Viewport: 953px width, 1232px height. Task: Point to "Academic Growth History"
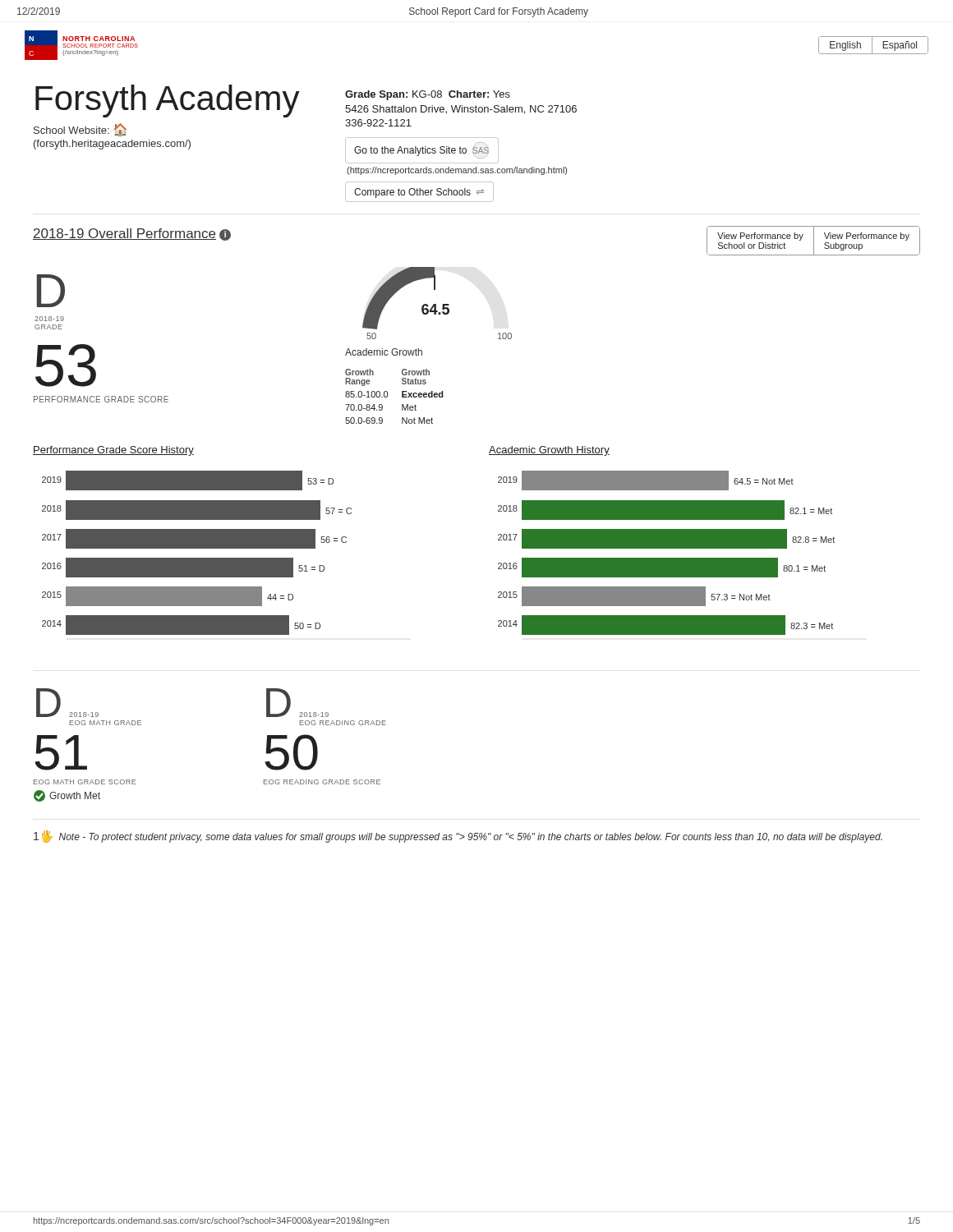pyautogui.click(x=549, y=450)
